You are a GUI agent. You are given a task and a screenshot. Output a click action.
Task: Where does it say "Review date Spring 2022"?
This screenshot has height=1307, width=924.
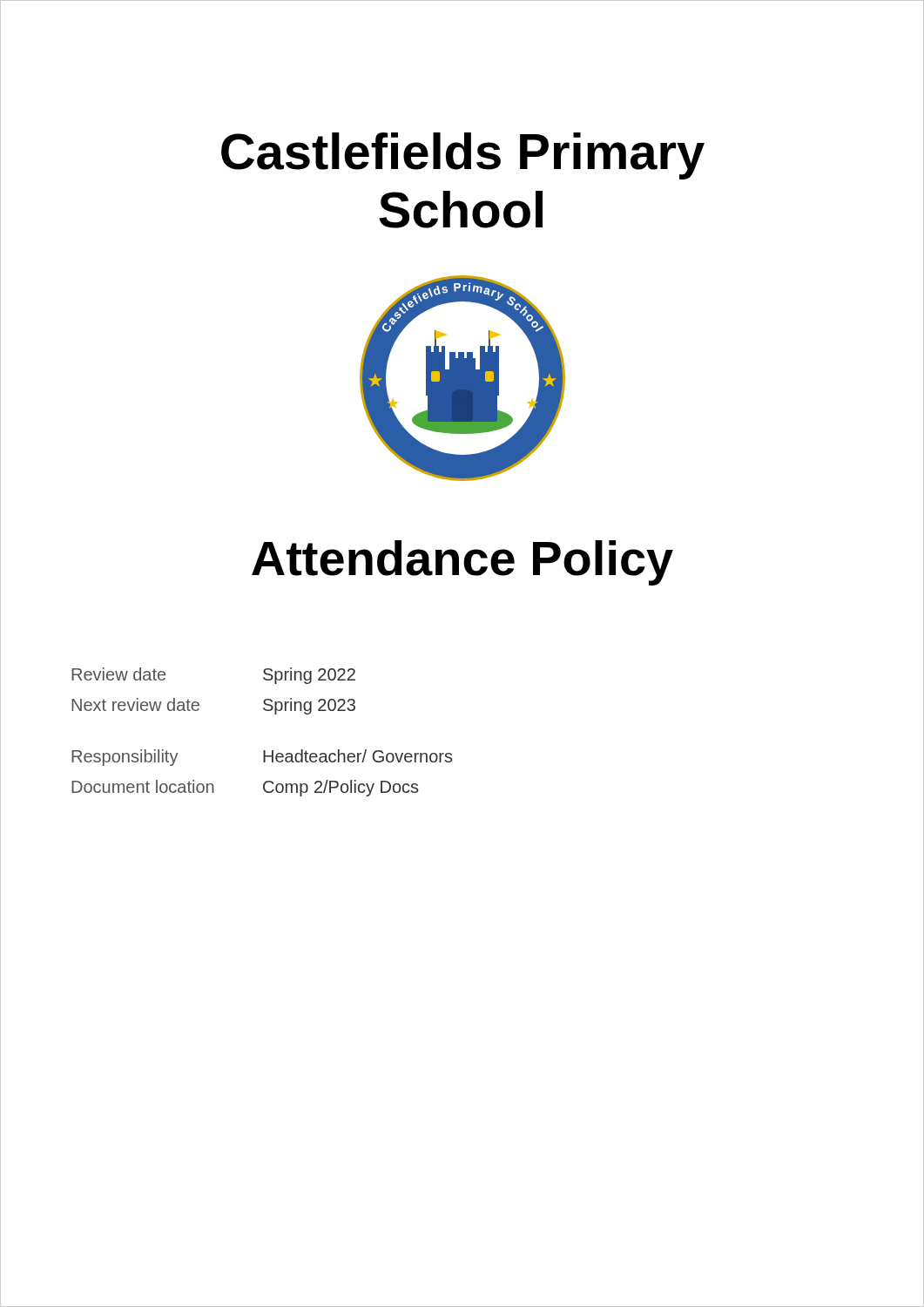pyautogui.click(x=121, y=676)
